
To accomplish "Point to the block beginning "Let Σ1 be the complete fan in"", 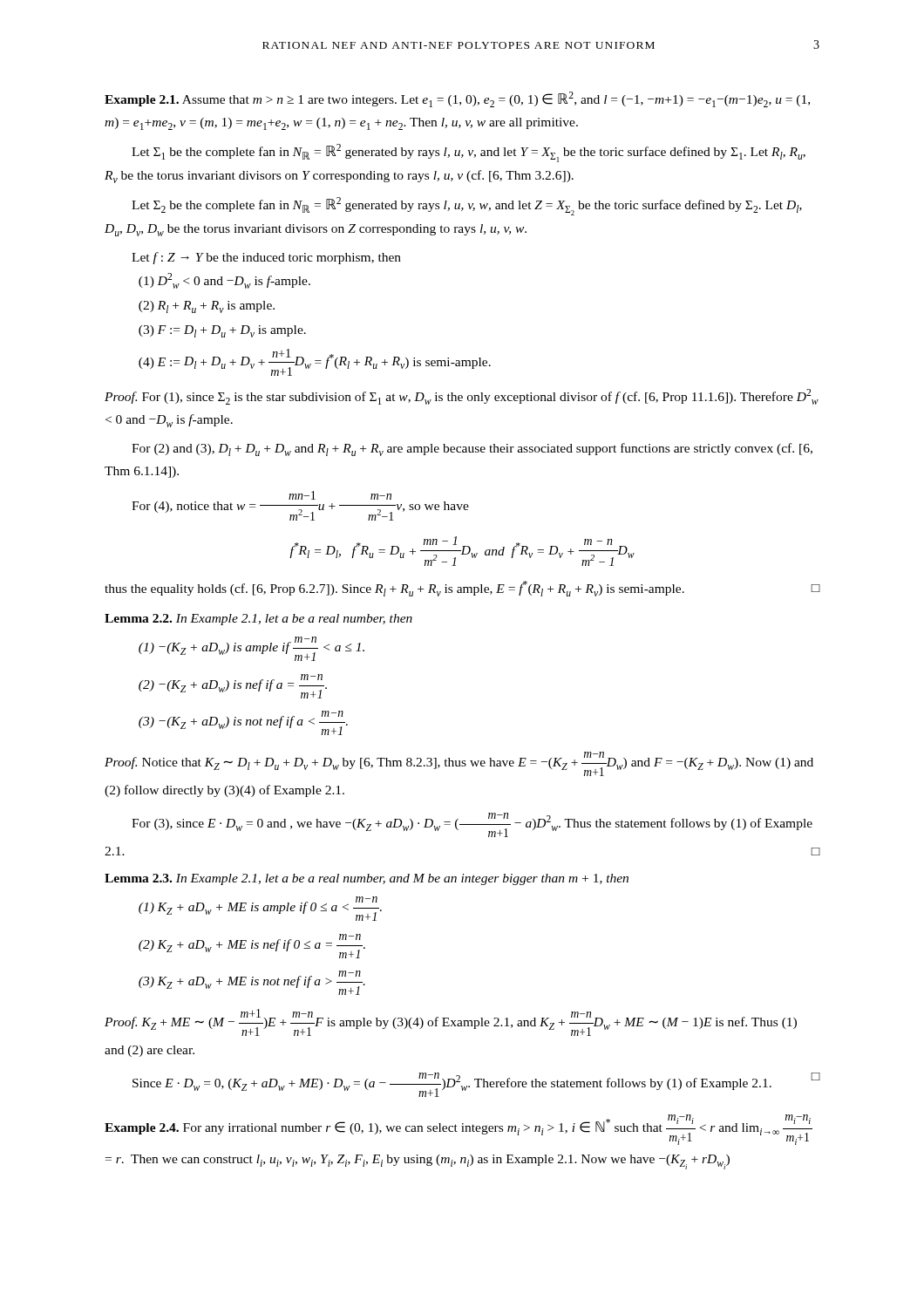I will tap(455, 164).
